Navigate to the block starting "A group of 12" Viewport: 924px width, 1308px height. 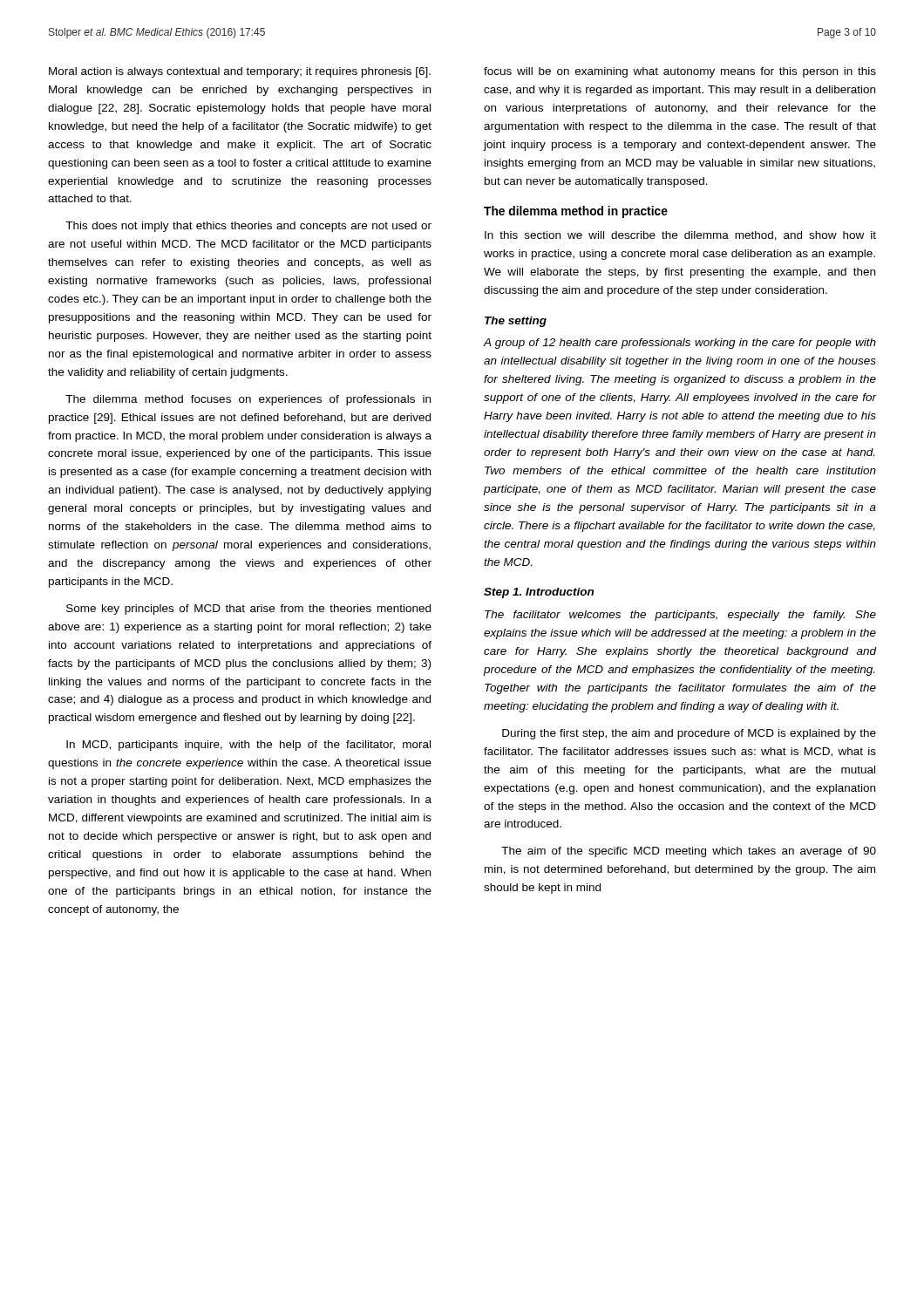coord(680,453)
